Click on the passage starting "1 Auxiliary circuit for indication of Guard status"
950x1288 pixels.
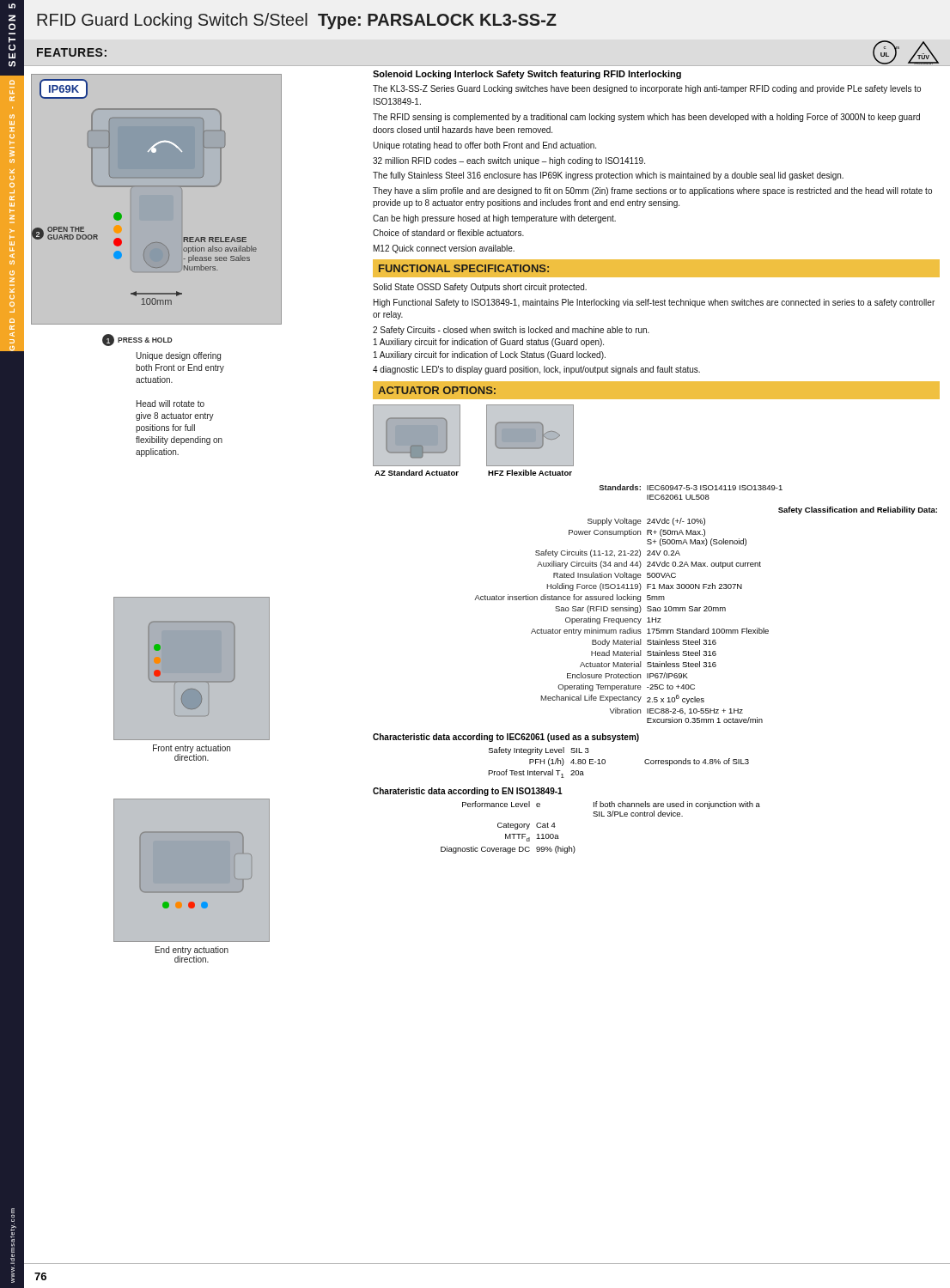point(489,342)
